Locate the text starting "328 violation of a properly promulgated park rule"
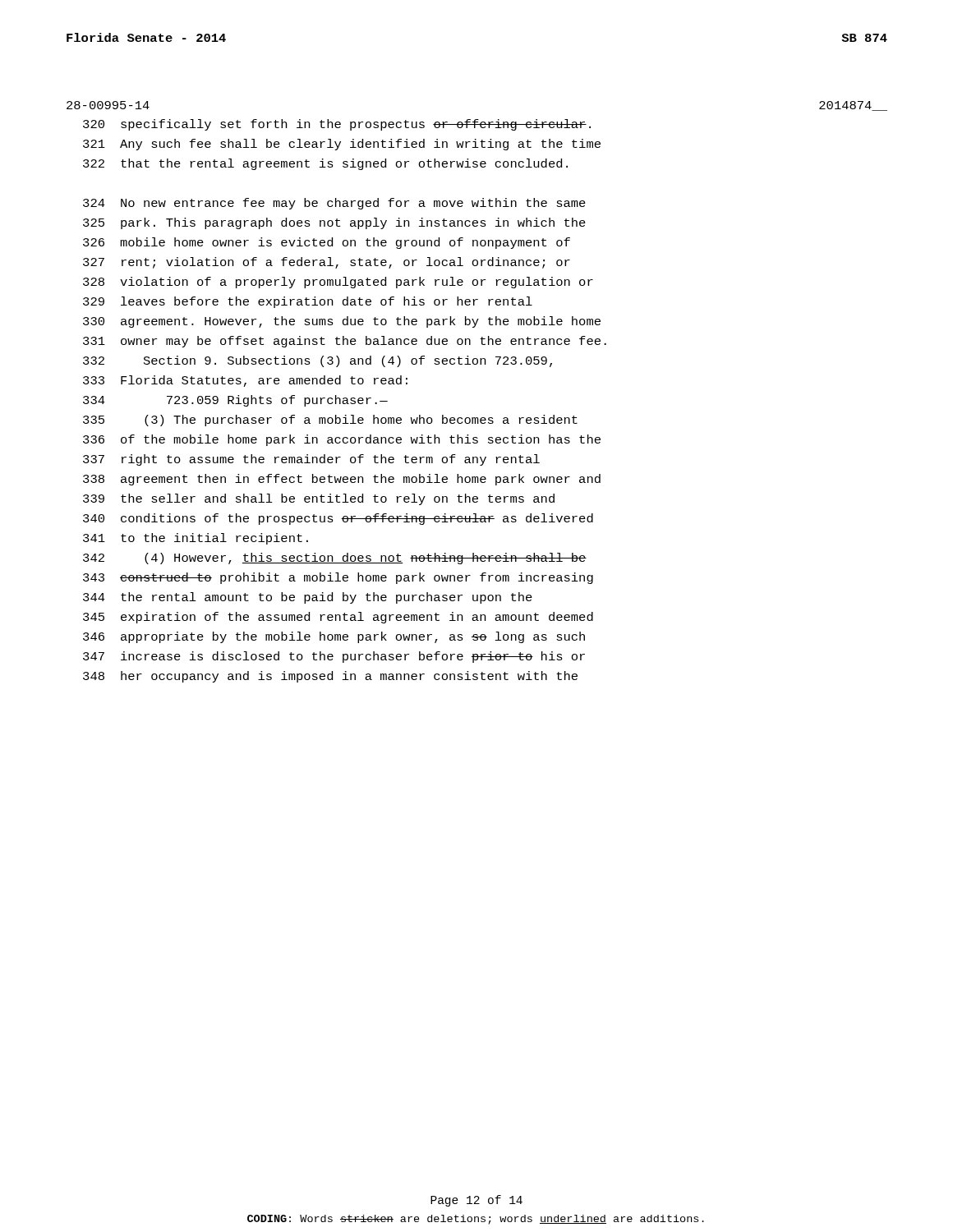Image resolution: width=953 pixels, height=1232 pixels. click(x=476, y=283)
